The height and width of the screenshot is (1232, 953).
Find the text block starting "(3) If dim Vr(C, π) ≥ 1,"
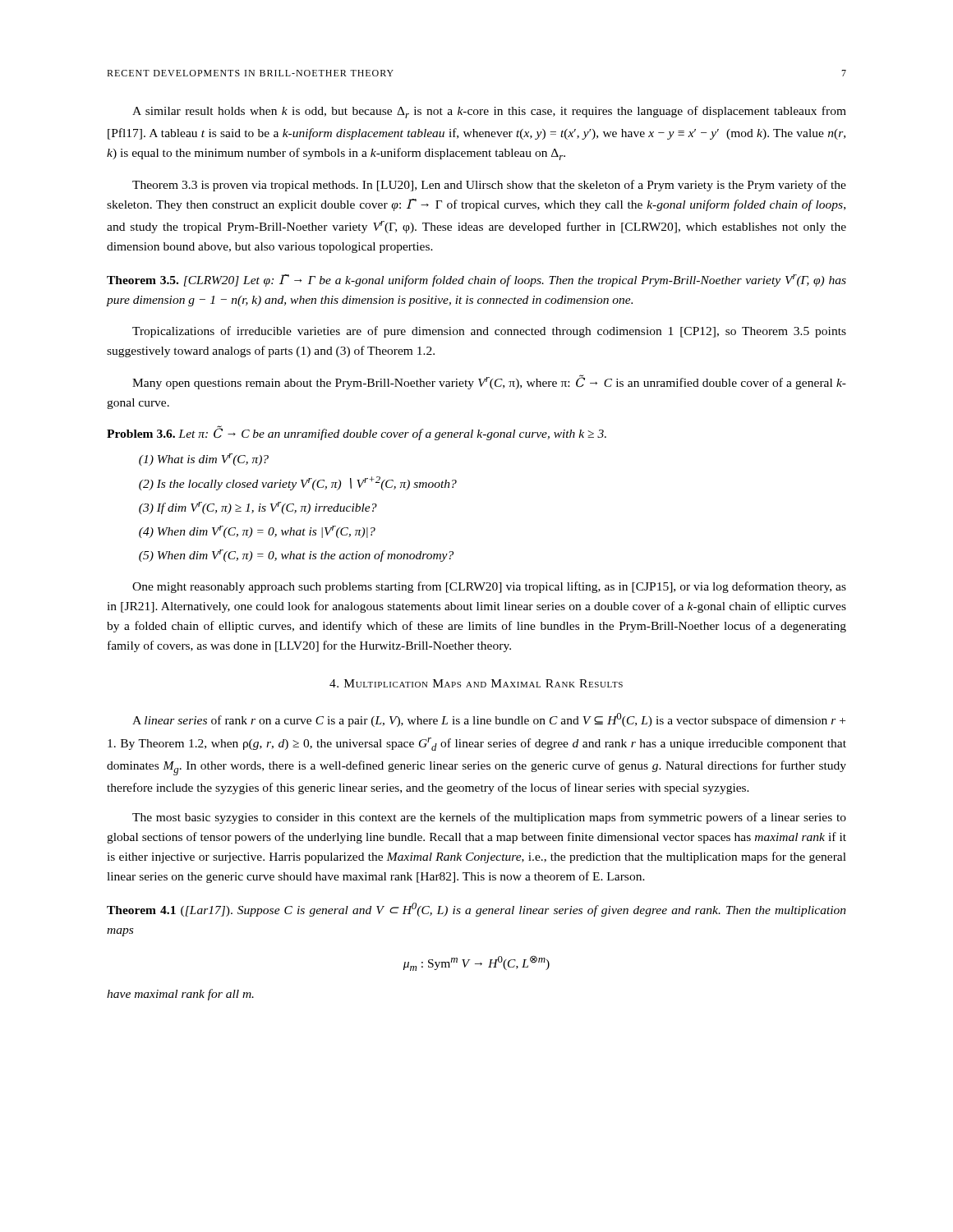point(258,505)
